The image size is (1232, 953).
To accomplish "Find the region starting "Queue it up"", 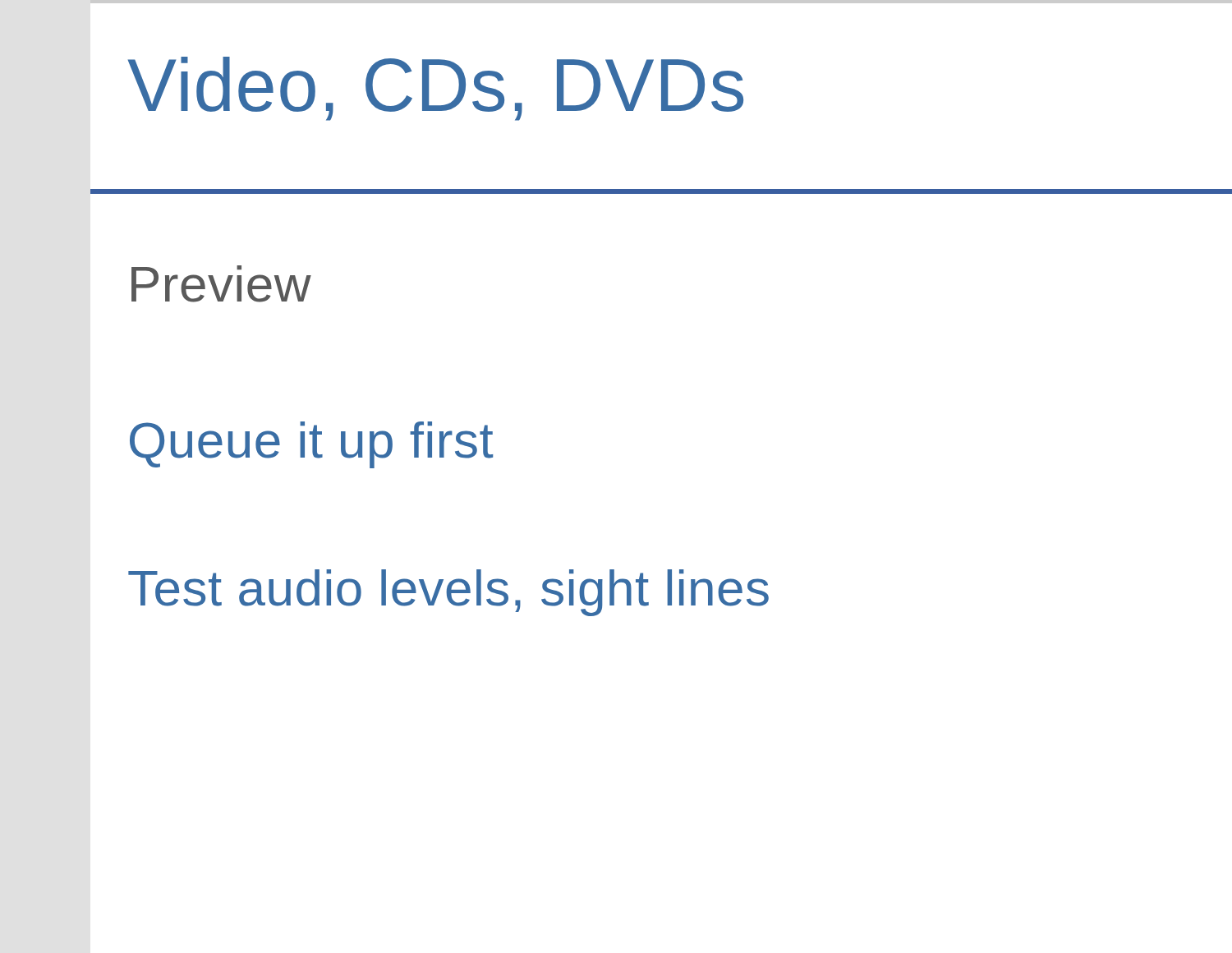I will click(311, 440).
